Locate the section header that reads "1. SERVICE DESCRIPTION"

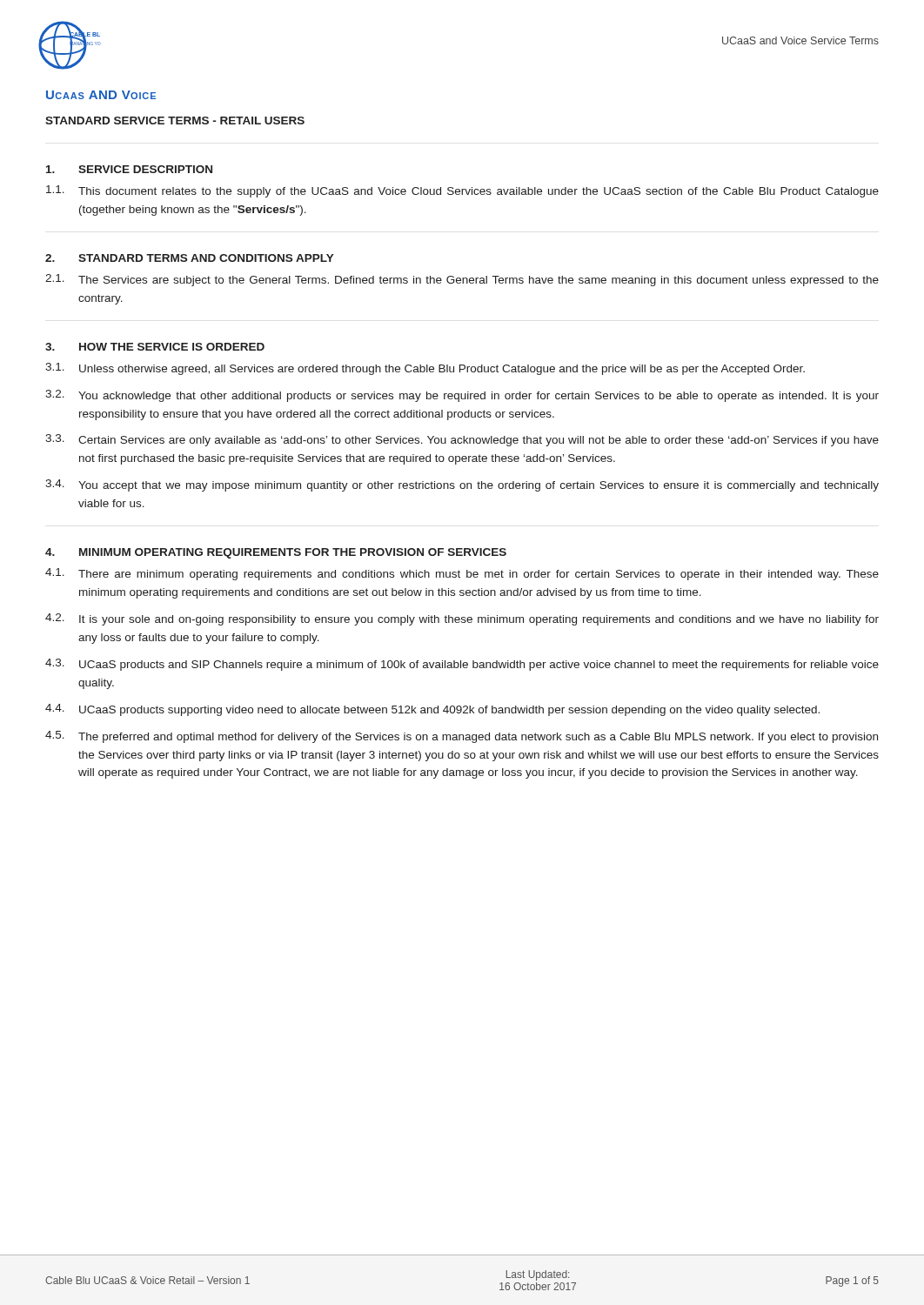[129, 169]
